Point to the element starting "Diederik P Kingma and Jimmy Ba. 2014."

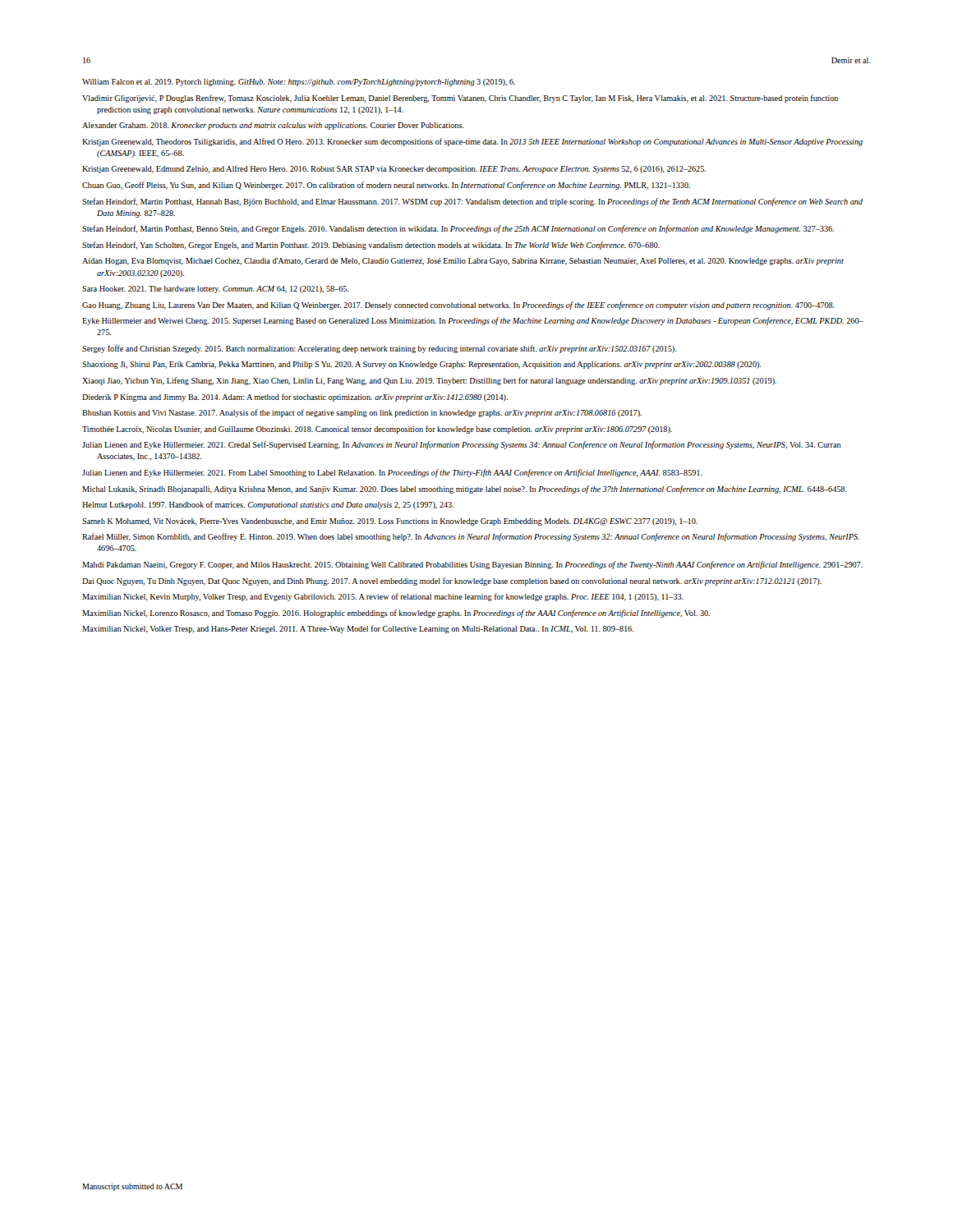click(x=295, y=397)
